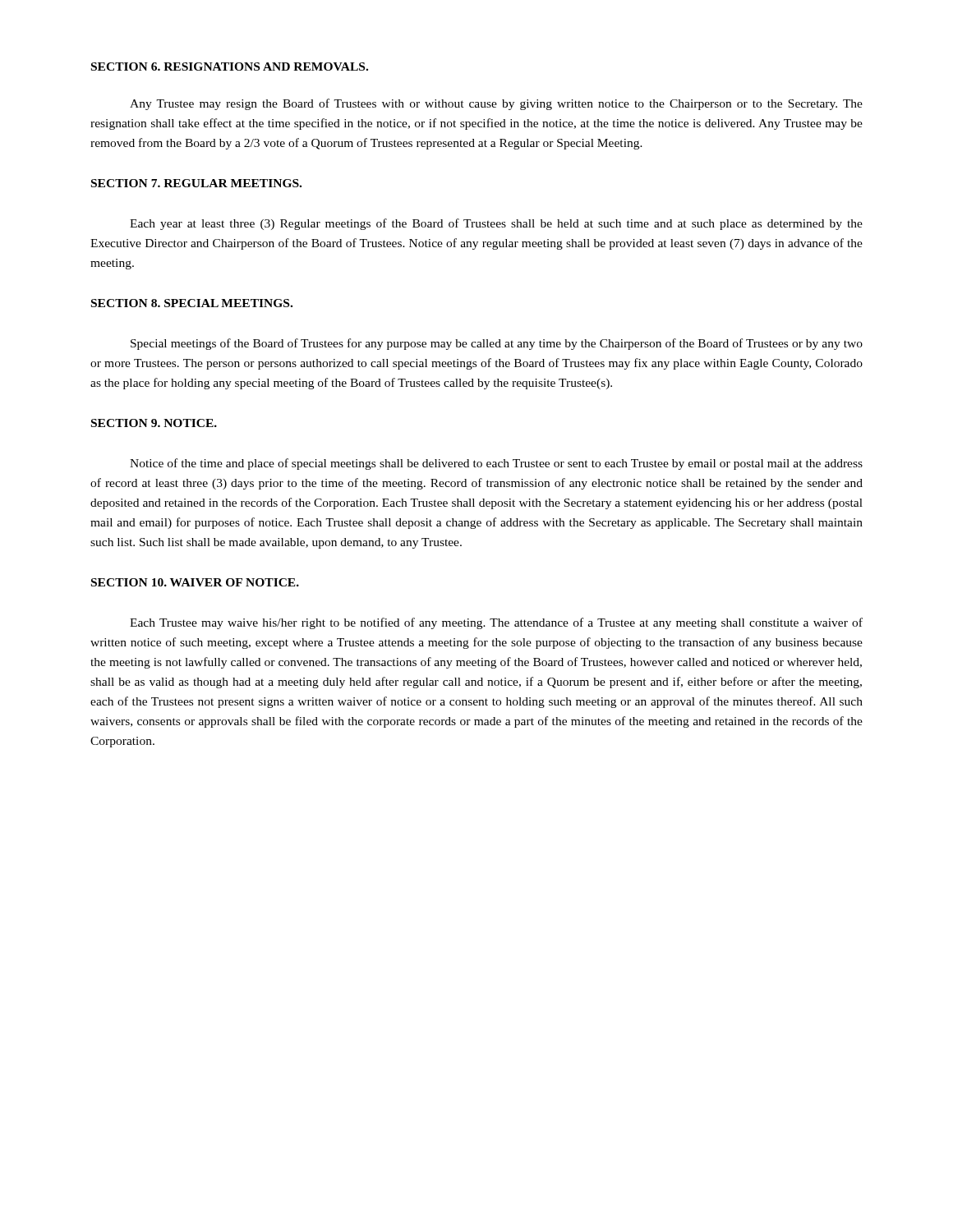Locate the text block with the text "Any Trustee may resign the Board"
The height and width of the screenshot is (1232, 953).
[476, 123]
